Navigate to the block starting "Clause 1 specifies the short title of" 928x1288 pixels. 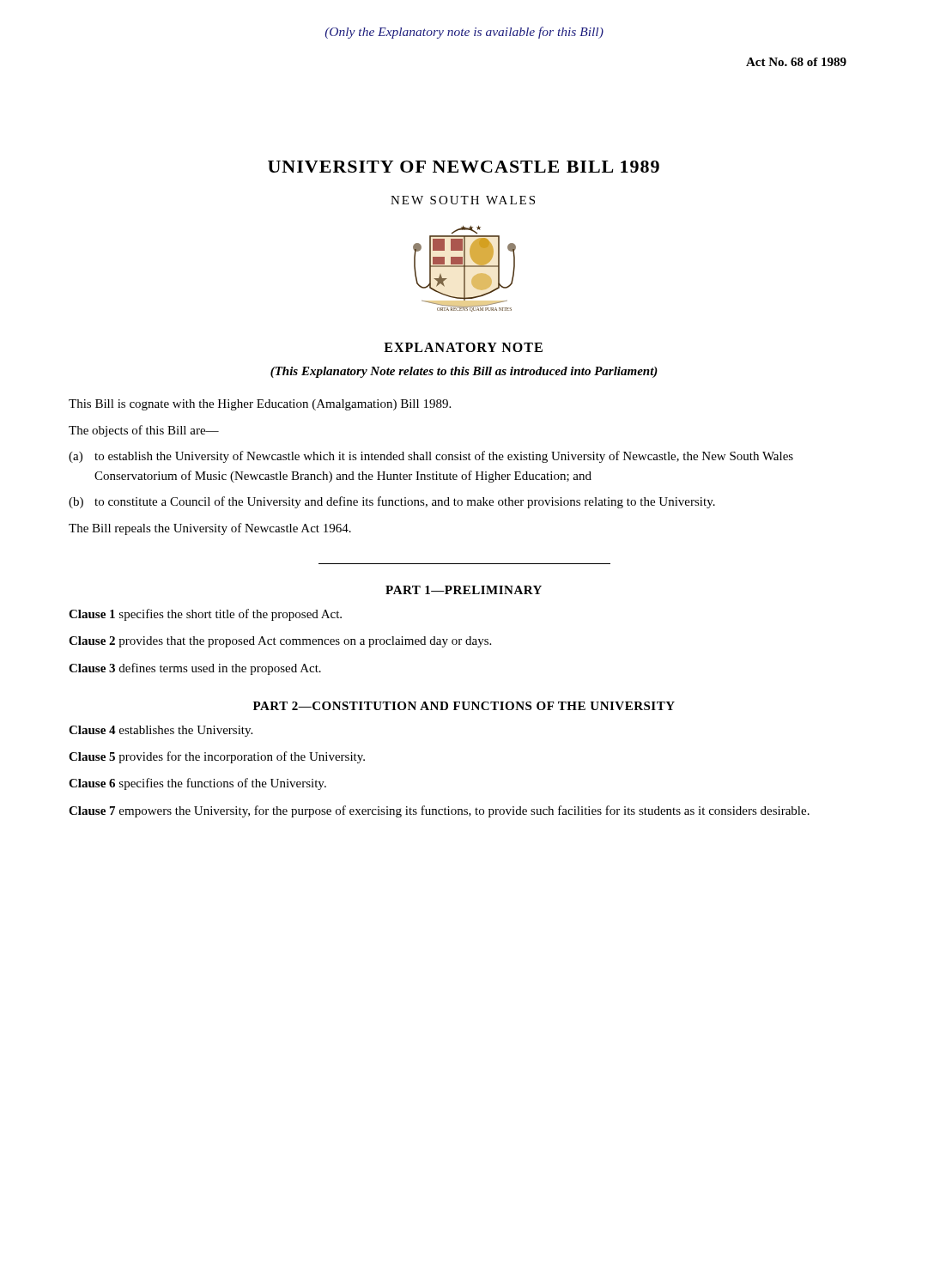(x=206, y=614)
